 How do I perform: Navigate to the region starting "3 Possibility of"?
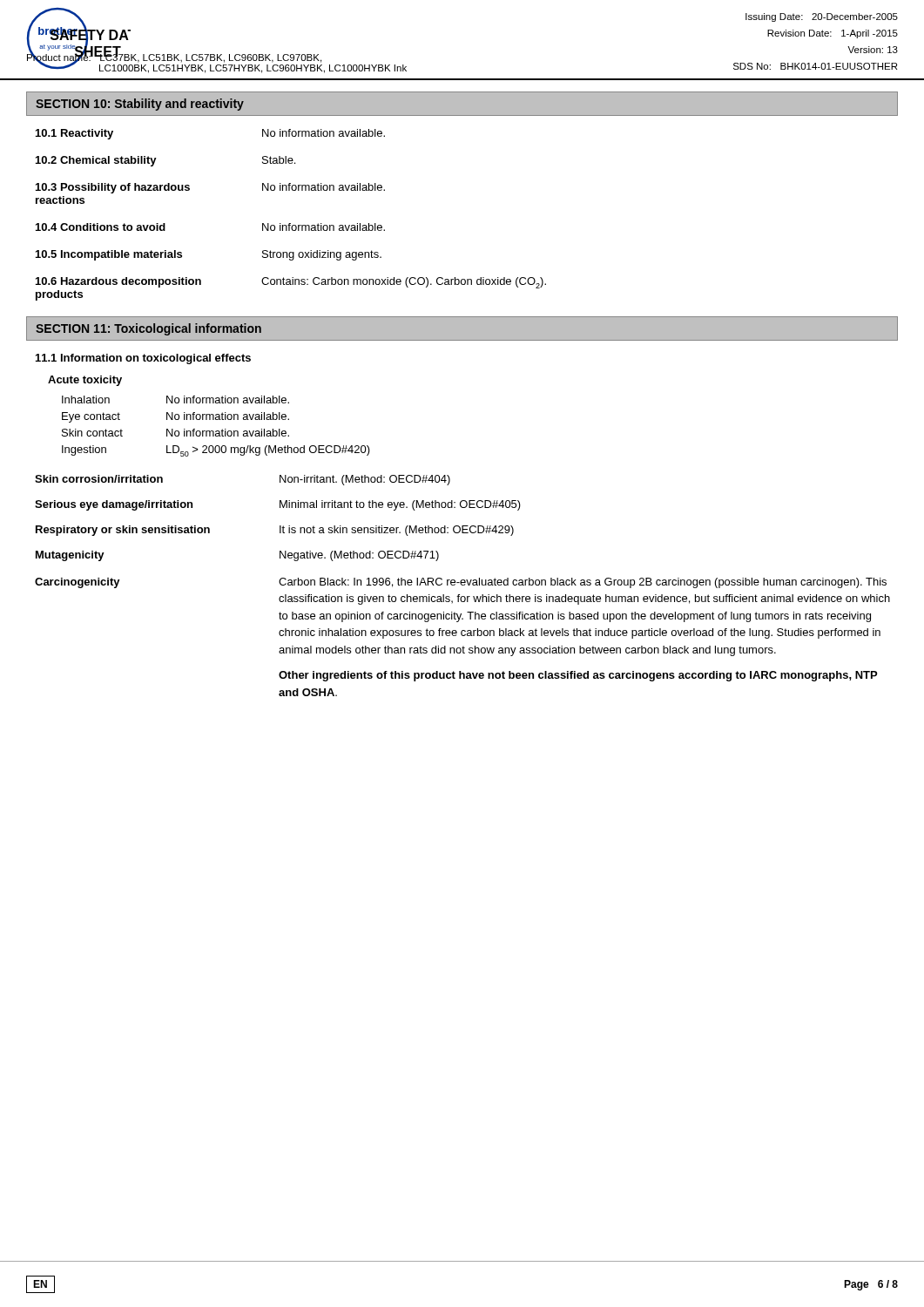(x=111, y=187)
